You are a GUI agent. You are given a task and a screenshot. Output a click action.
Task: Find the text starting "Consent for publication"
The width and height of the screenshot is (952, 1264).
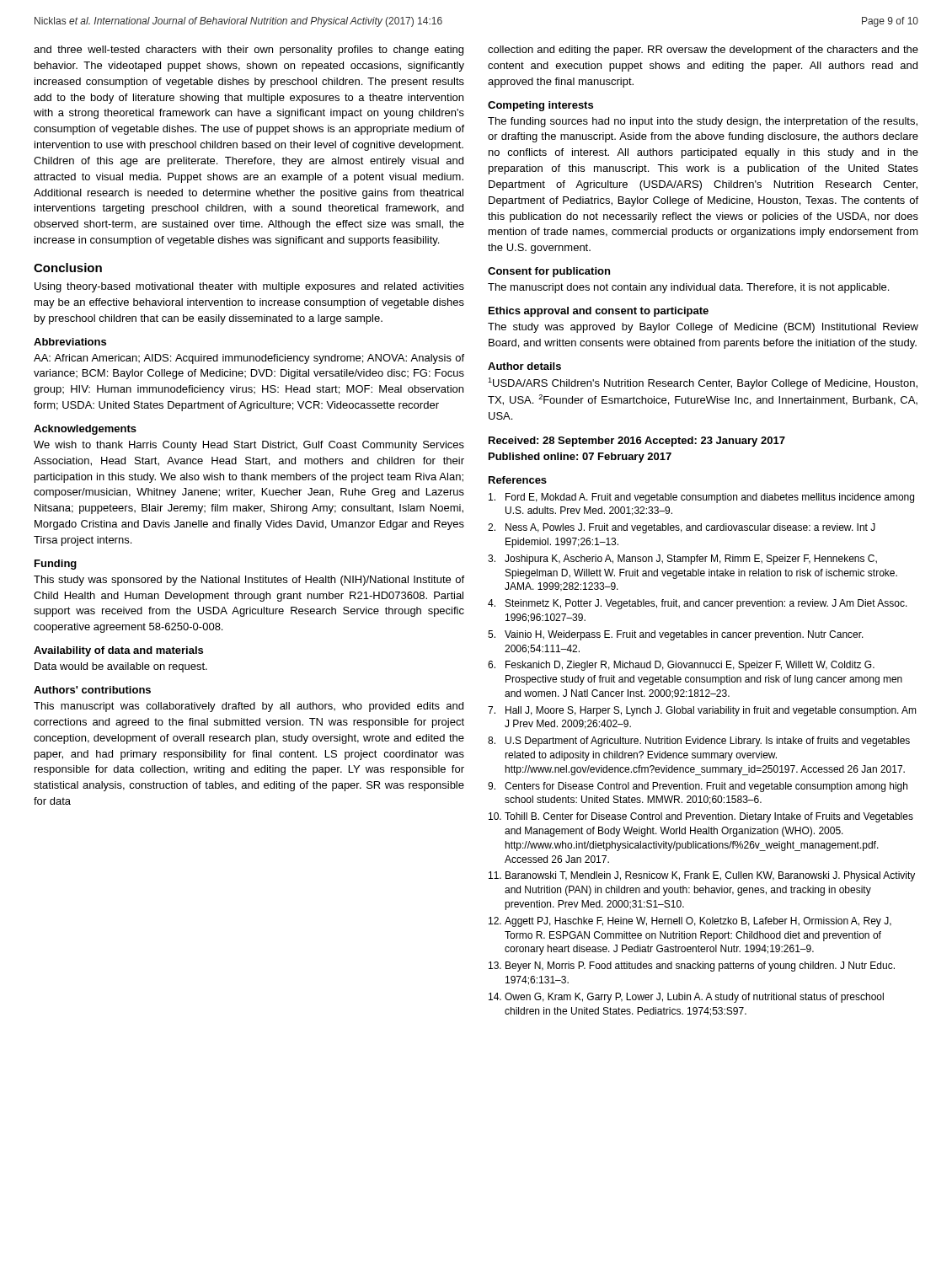(549, 271)
